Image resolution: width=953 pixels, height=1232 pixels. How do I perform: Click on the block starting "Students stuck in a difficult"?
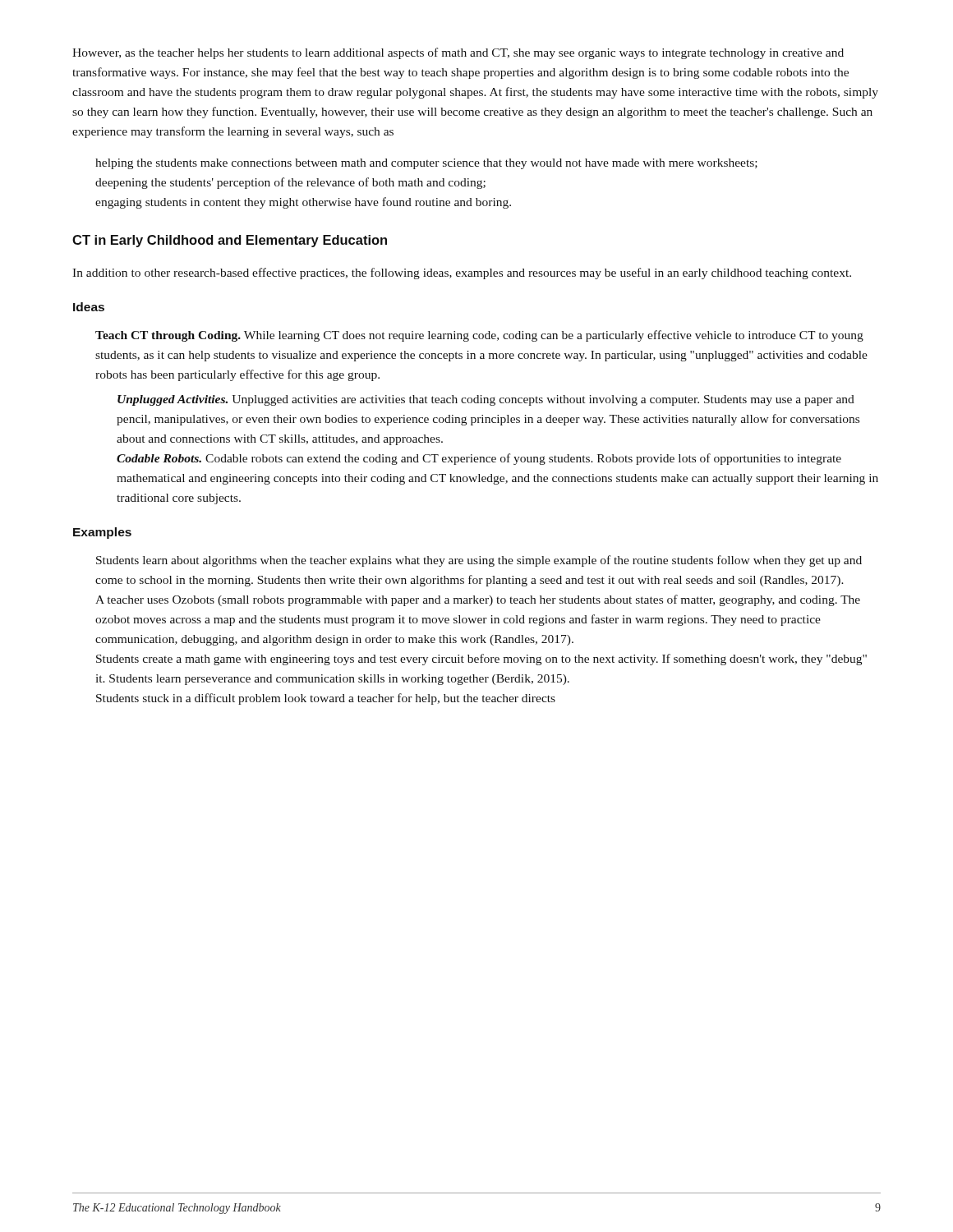pos(488,698)
